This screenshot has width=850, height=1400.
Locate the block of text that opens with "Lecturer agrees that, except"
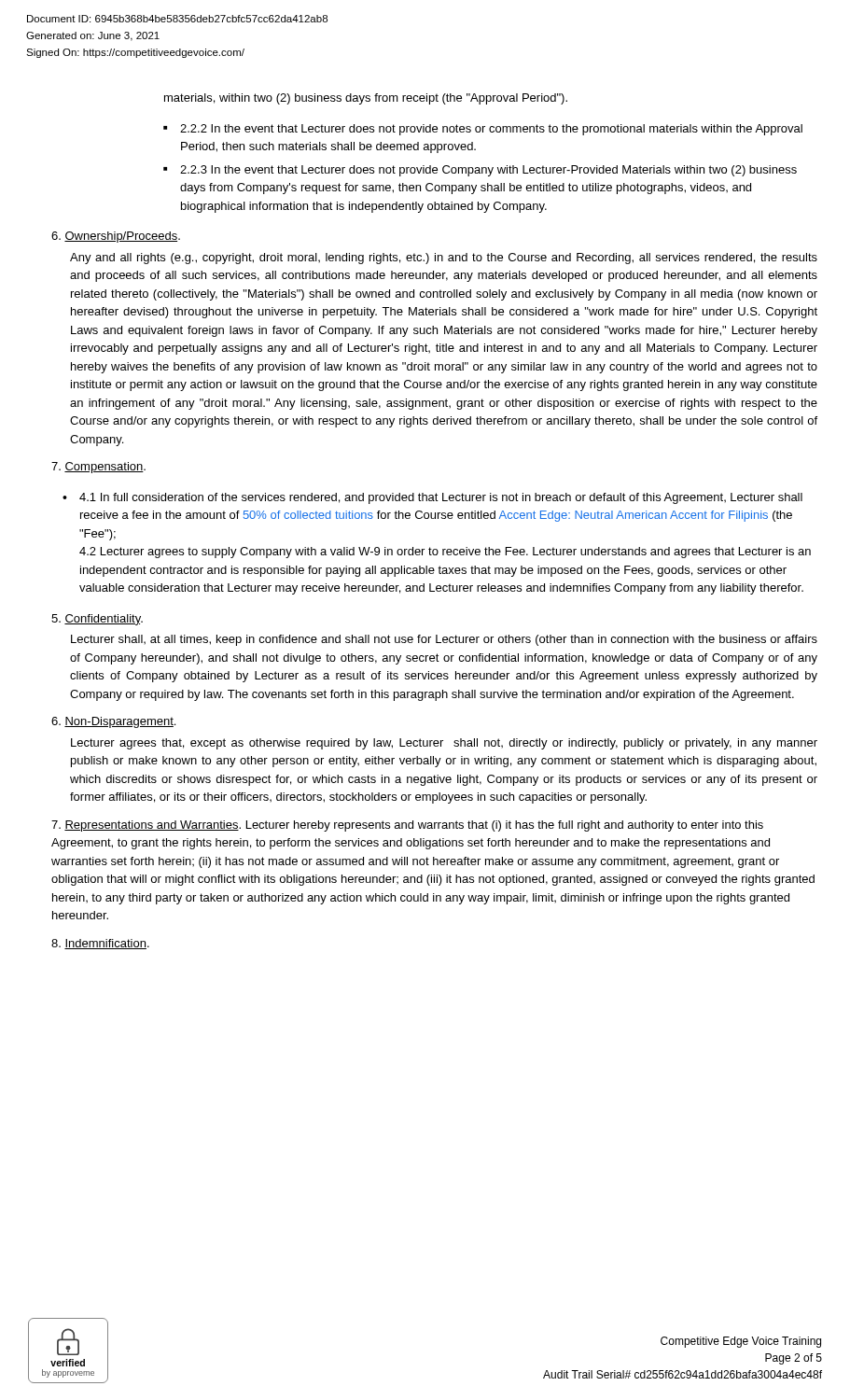(444, 769)
